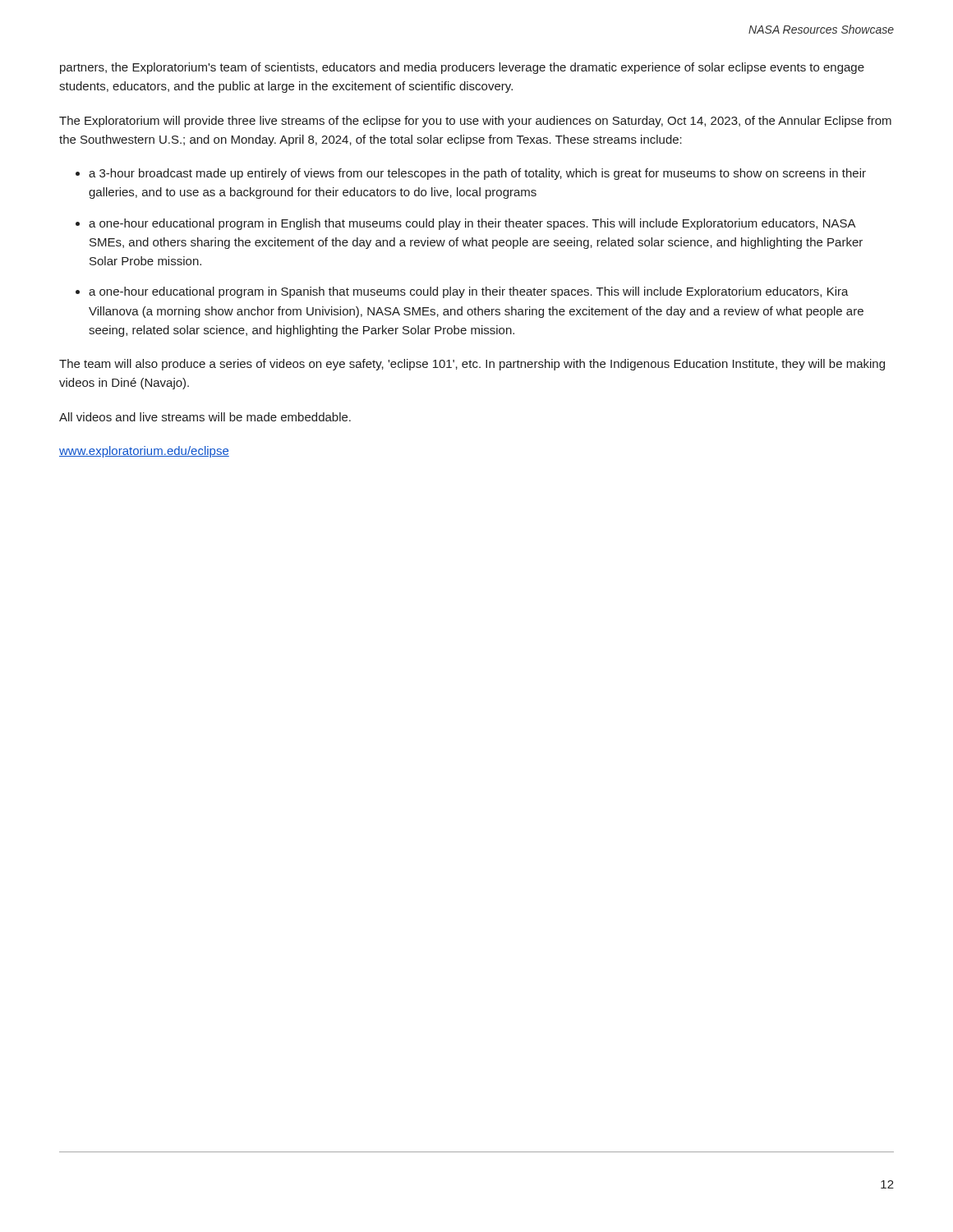The height and width of the screenshot is (1232, 953).
Task: Click on the region starting "The Exploratorium will provide three live streams"
Action: click(x=476, y=130)
